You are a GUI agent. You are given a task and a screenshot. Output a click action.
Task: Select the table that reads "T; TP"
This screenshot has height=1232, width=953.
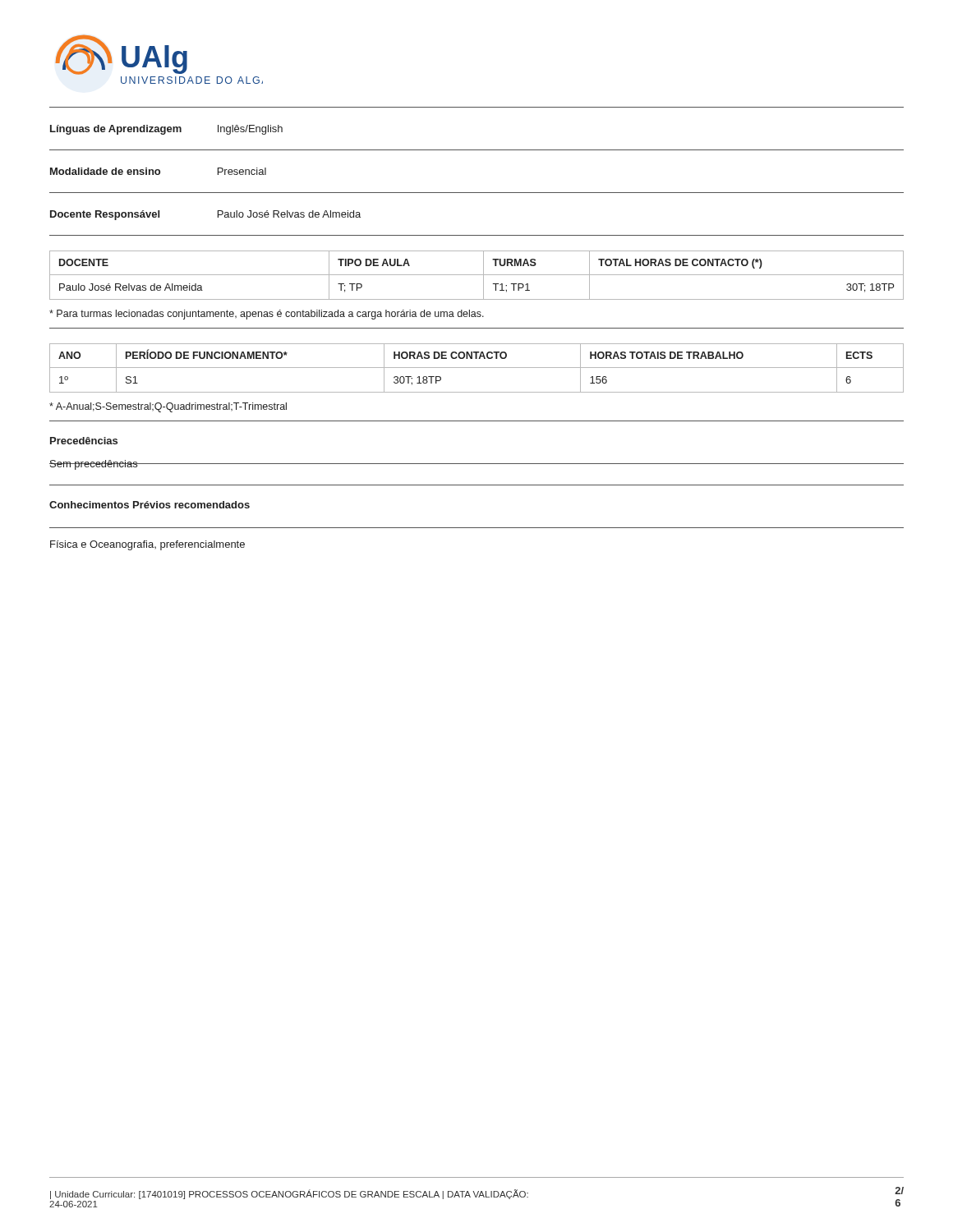tap(476, 275)
